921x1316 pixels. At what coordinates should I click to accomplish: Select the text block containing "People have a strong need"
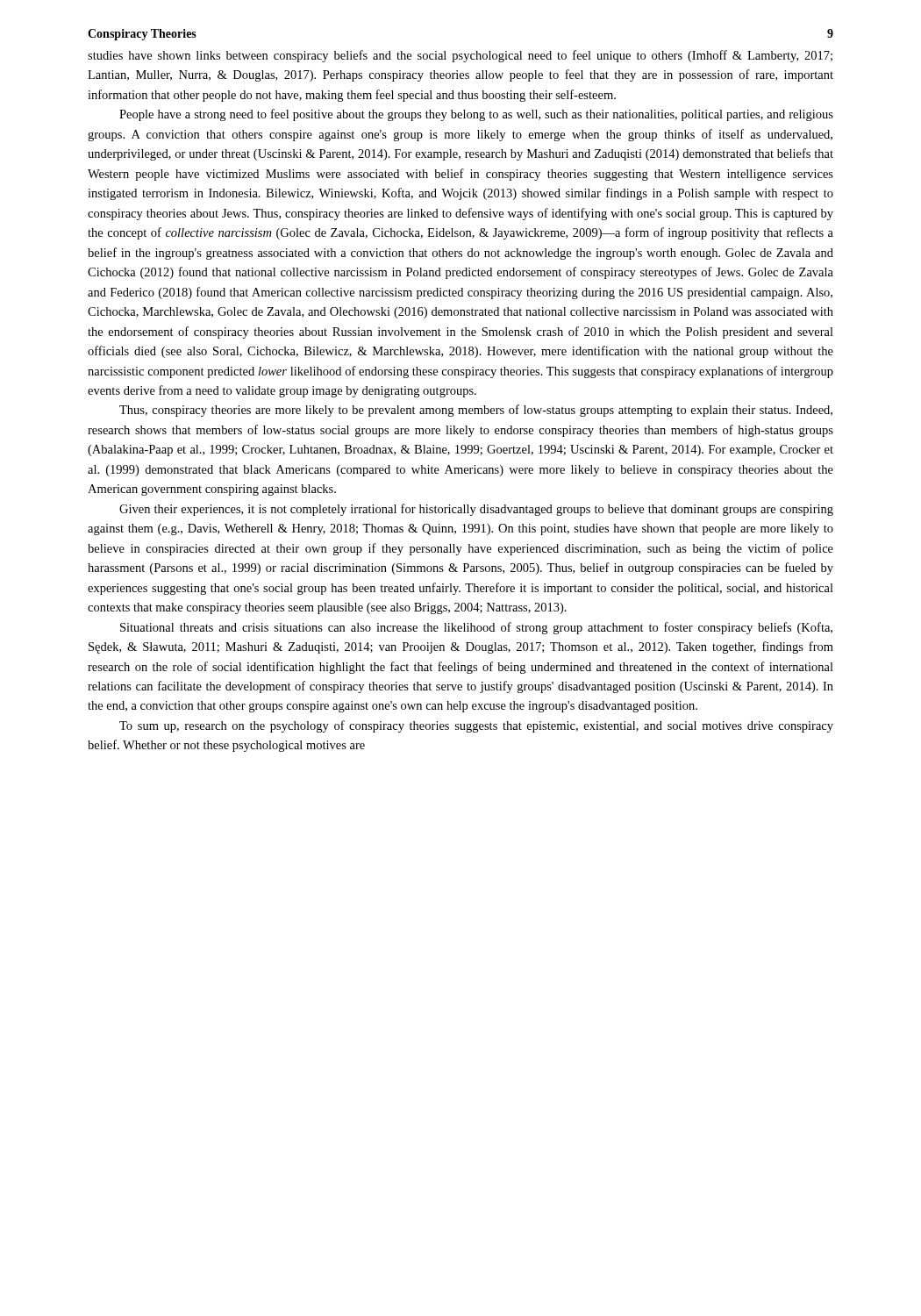[460, 253]
